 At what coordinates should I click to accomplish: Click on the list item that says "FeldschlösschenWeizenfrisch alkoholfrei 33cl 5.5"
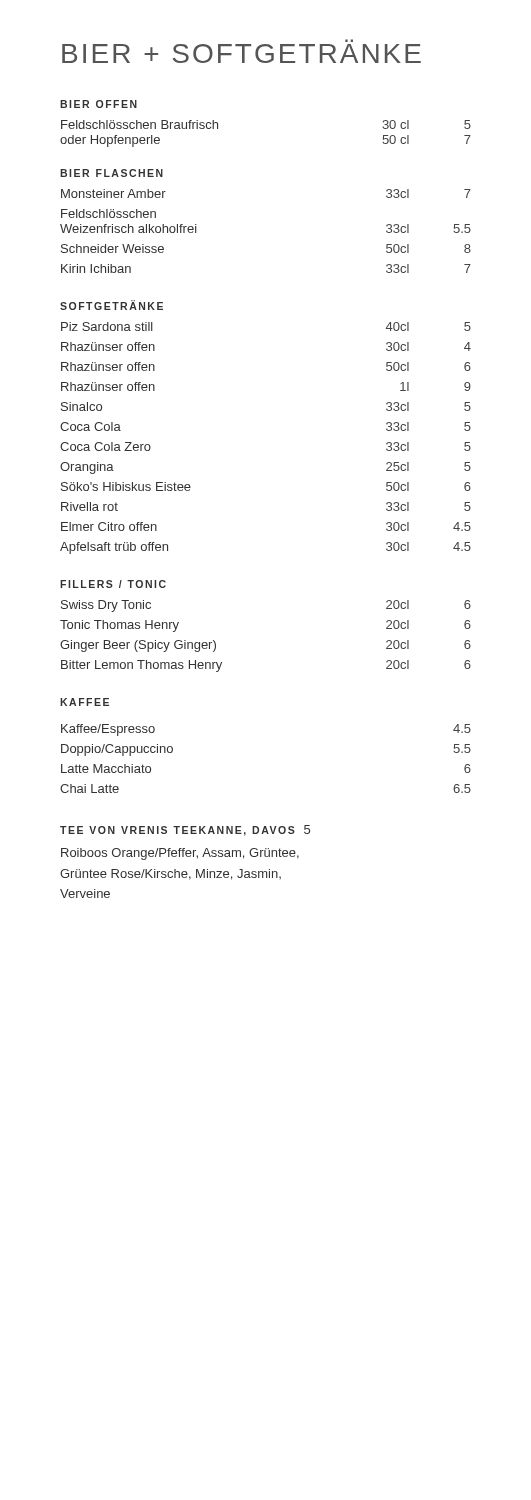[x=108, y=214]
